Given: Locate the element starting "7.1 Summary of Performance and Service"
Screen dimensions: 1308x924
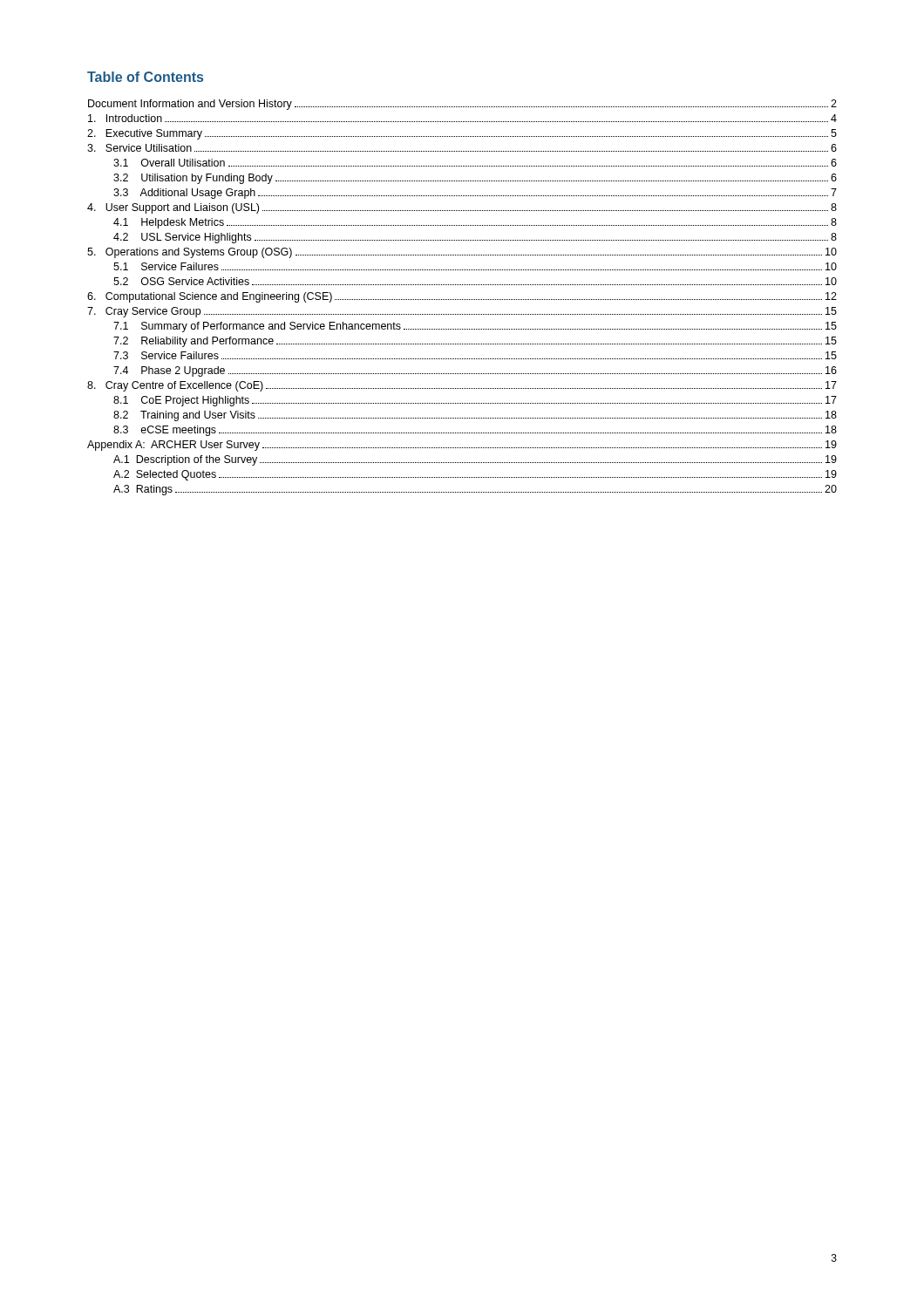Looking at the screenshot, I should pos(475,326).
